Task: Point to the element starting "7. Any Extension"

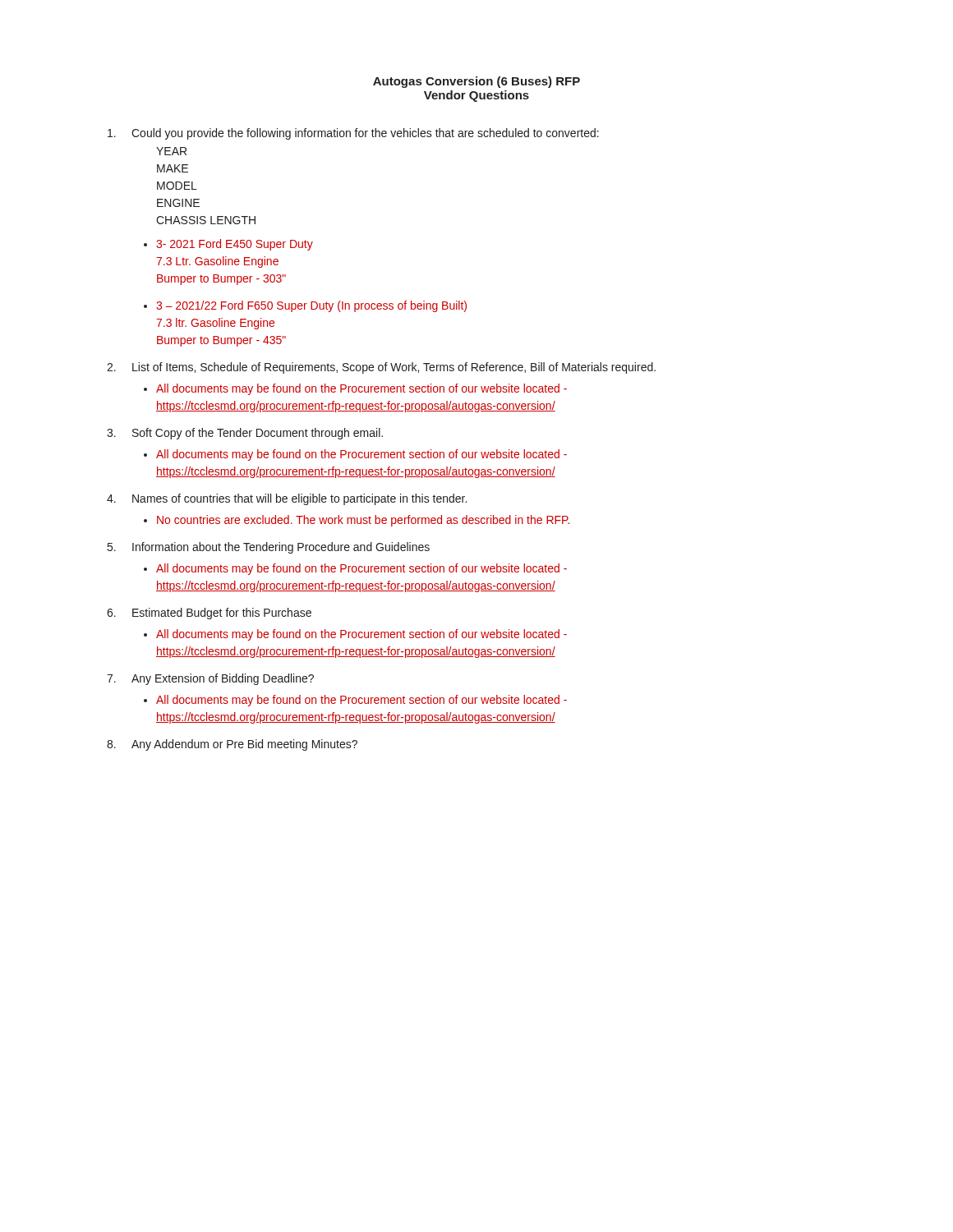Action: click(476, 699)
